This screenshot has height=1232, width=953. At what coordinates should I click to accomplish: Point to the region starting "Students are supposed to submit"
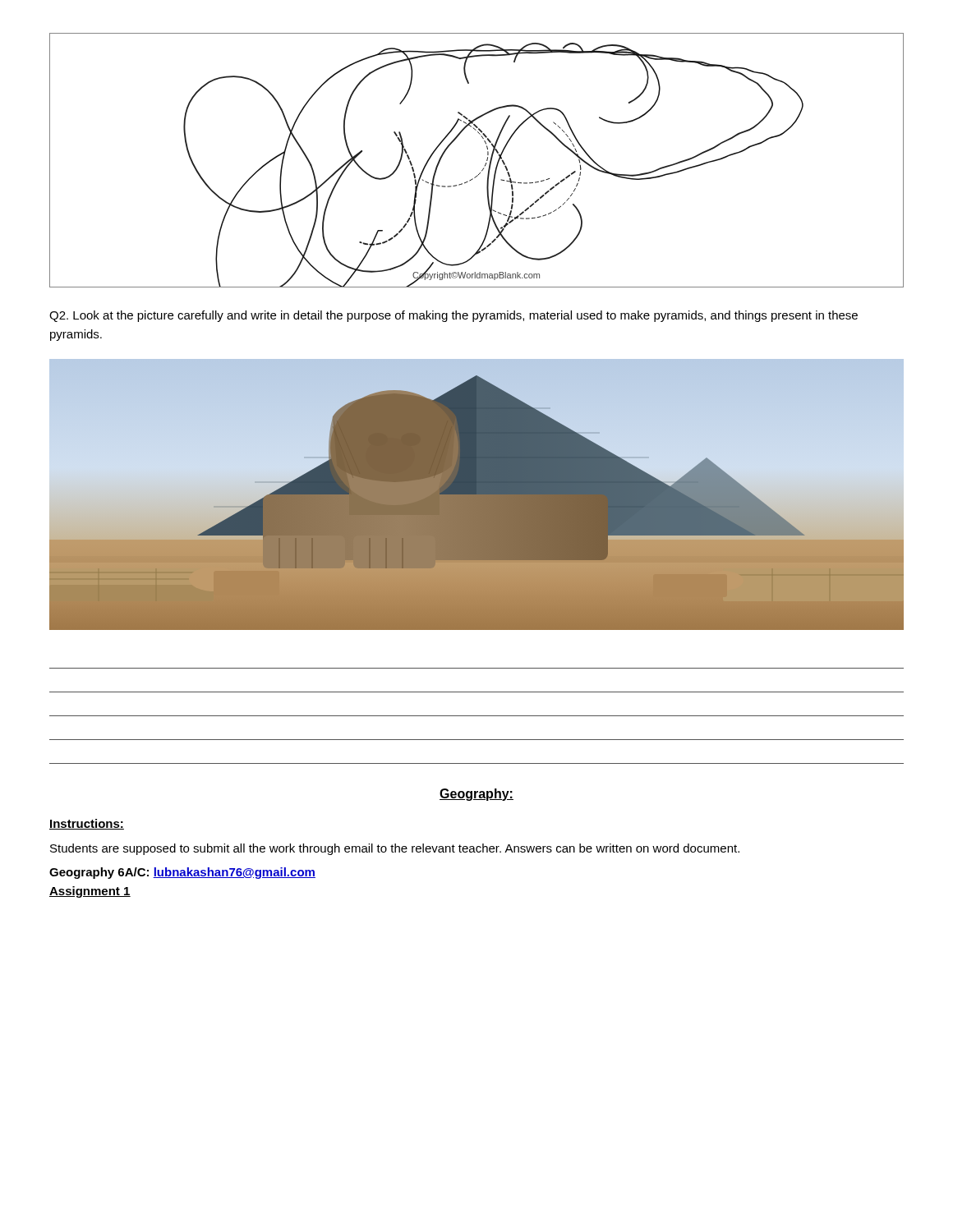pos(395,848)
